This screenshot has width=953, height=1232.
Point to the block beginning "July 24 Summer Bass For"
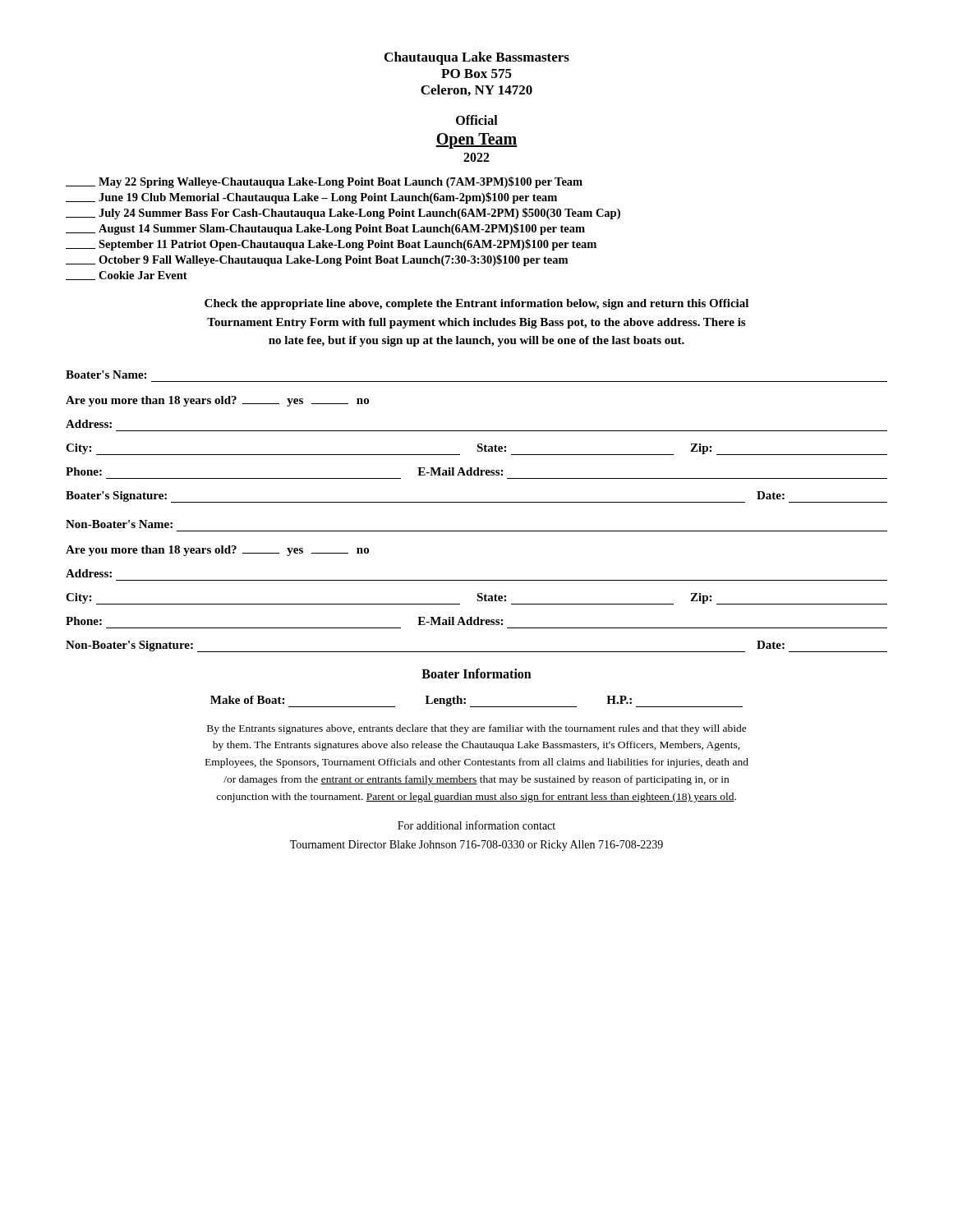[343, 213]
